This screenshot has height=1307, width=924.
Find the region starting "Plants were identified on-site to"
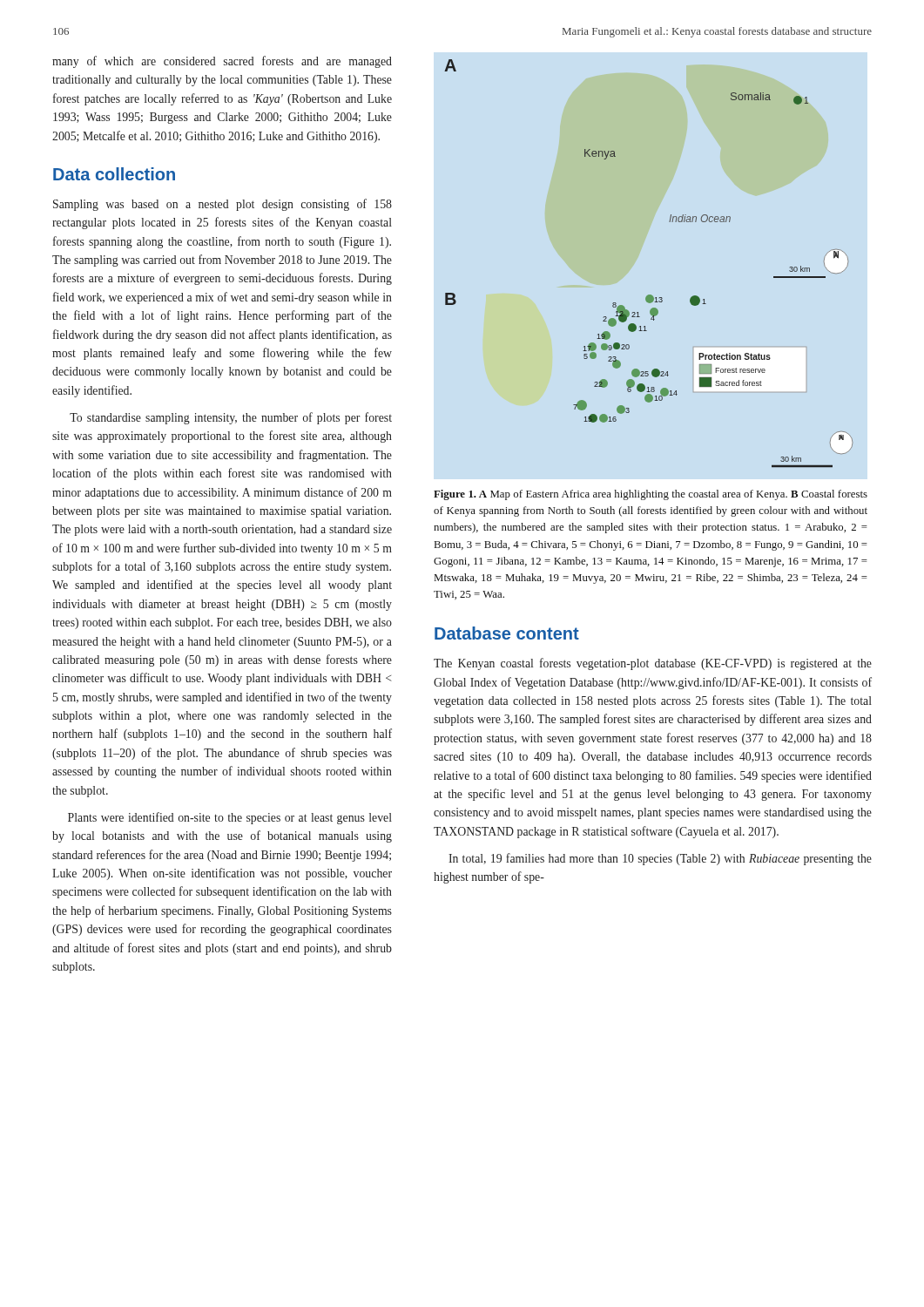tap(222, 892)
